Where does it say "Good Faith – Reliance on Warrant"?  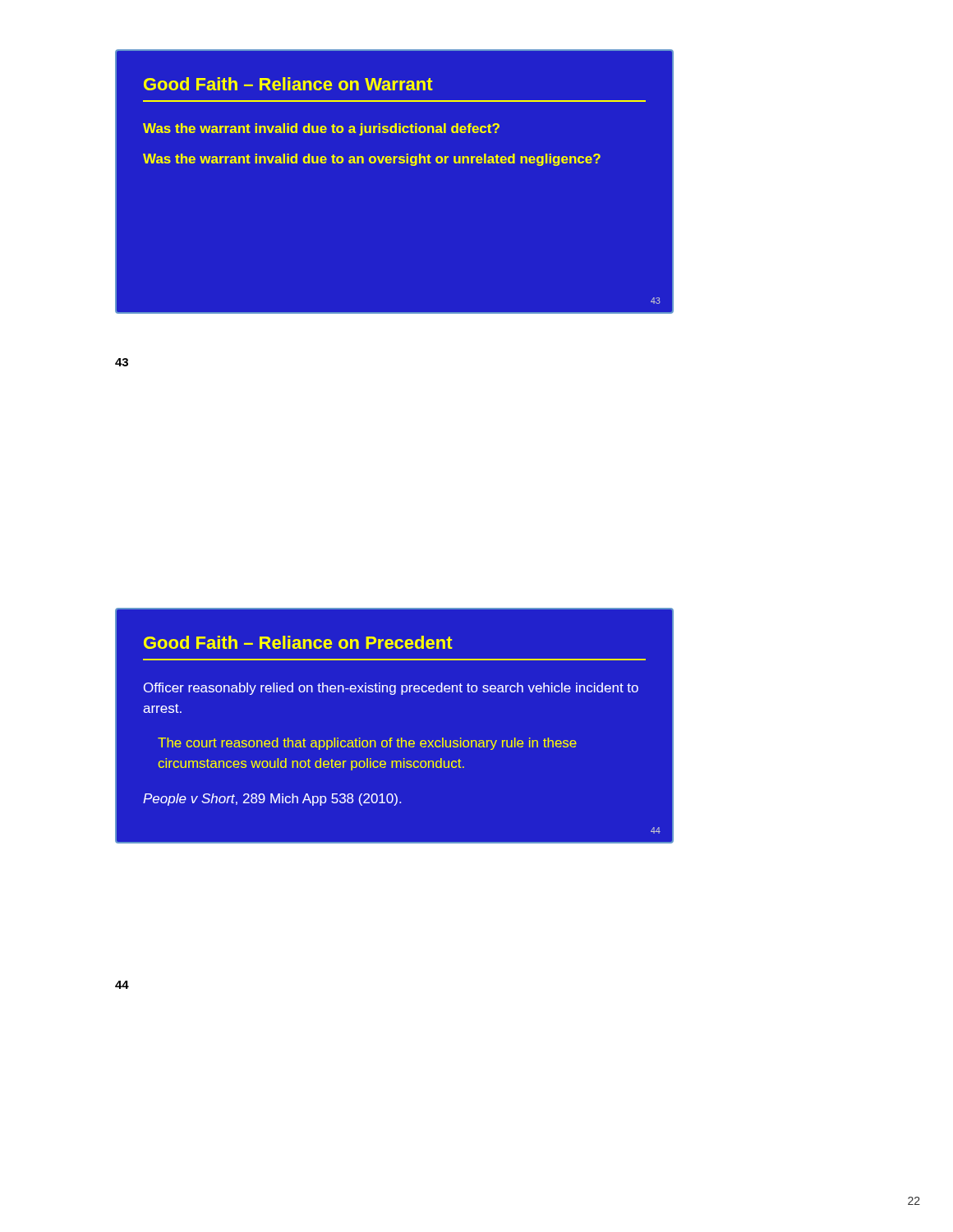coord(288,84)
